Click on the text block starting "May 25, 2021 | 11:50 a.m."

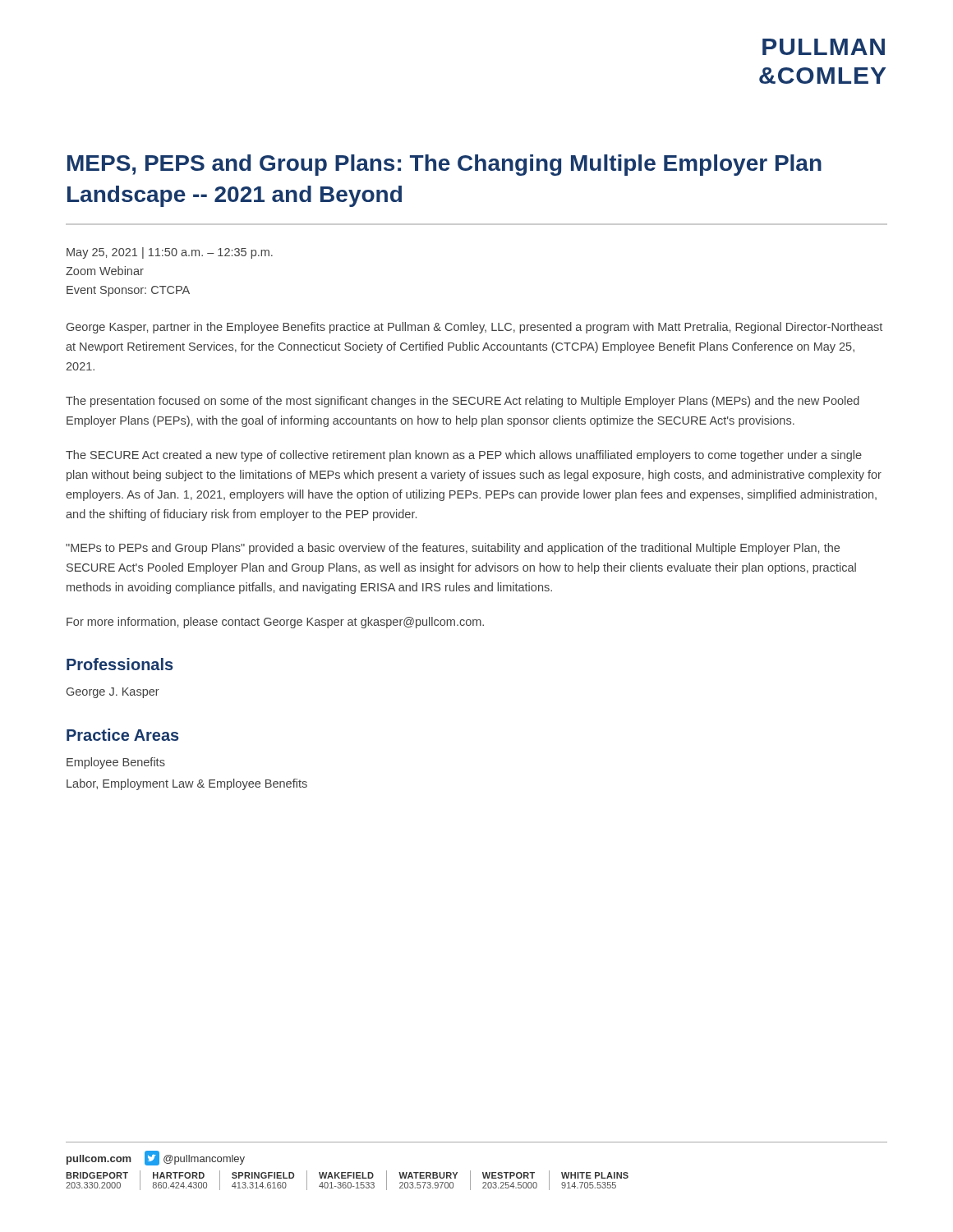tap(170, 253)
